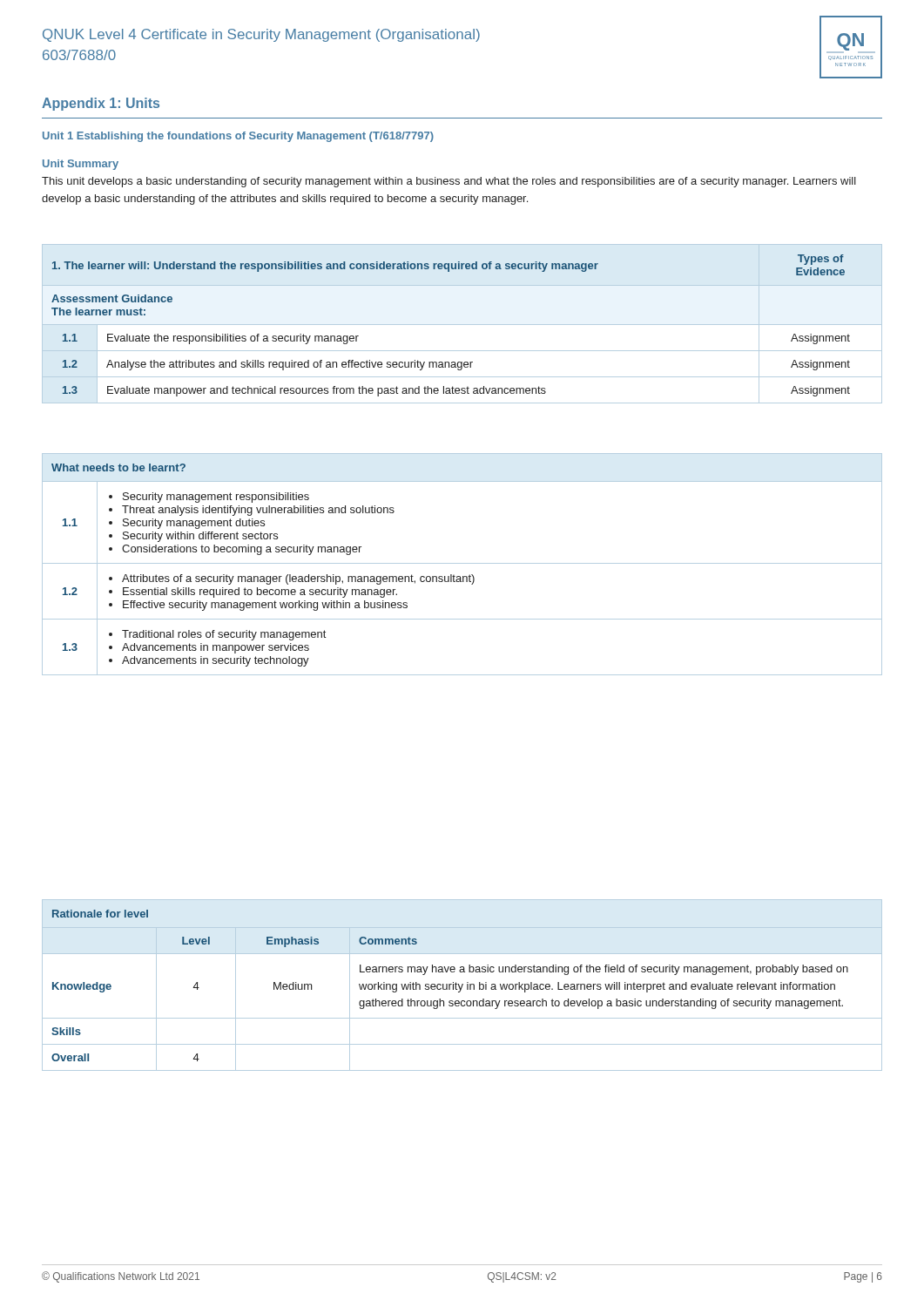The height and width of the screenshot is (1307, 924).
Task: Find the section header that reads "Unit 1 Establishing the foundations of"
Action: coord(238,136)
